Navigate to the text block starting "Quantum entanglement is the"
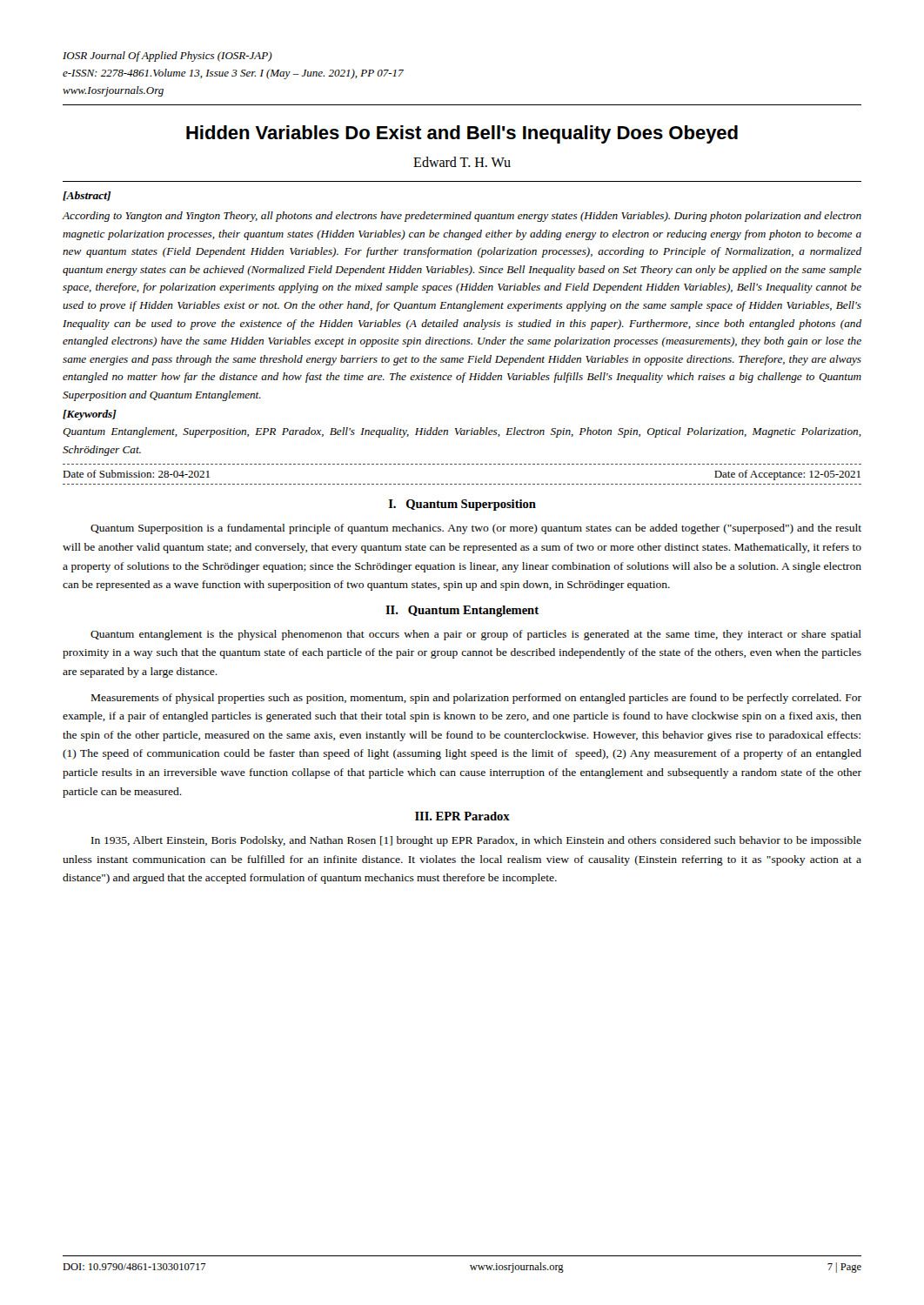 coord(462,652)
